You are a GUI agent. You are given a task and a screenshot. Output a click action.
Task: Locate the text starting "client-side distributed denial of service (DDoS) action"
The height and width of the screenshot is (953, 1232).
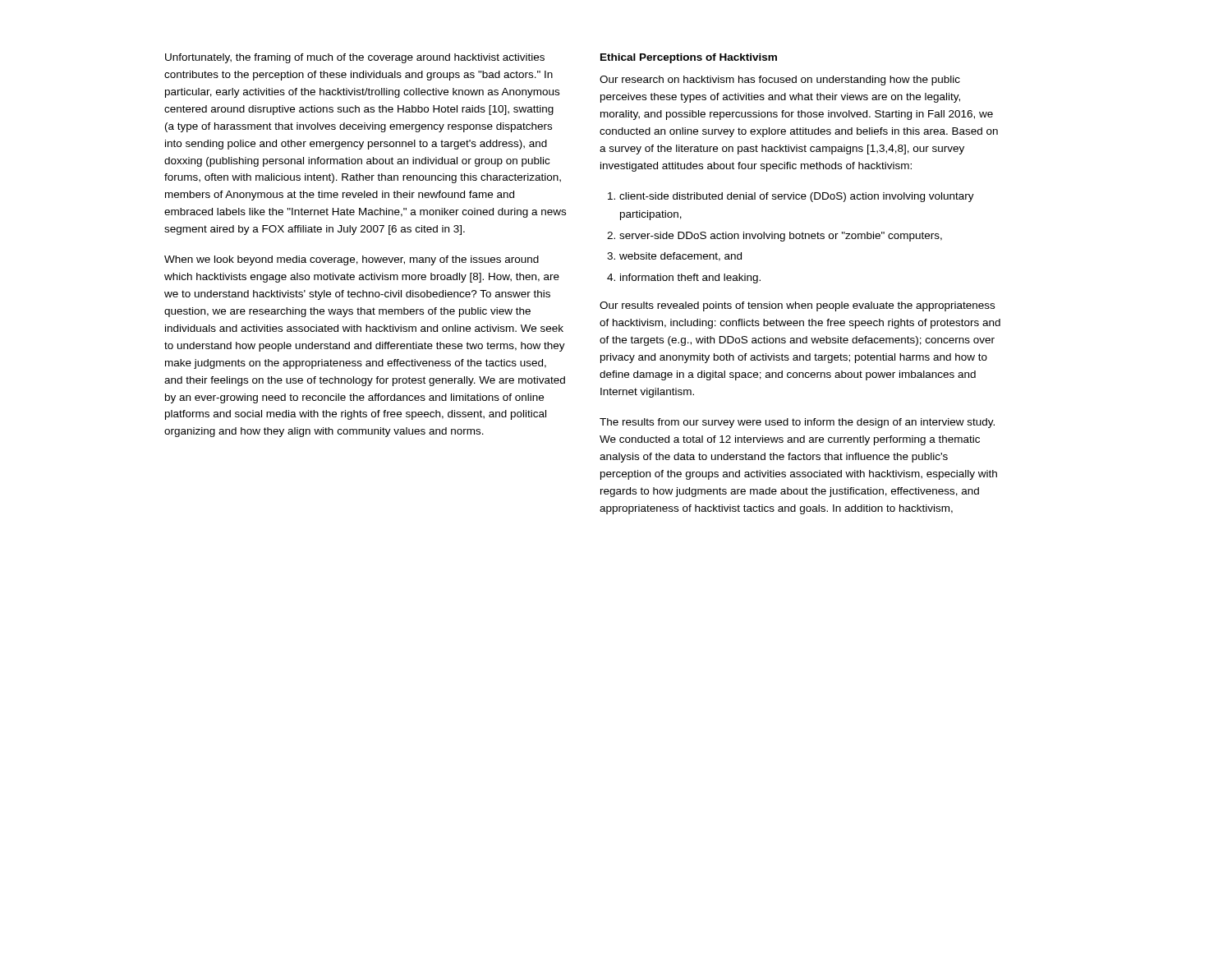[796, 205]
